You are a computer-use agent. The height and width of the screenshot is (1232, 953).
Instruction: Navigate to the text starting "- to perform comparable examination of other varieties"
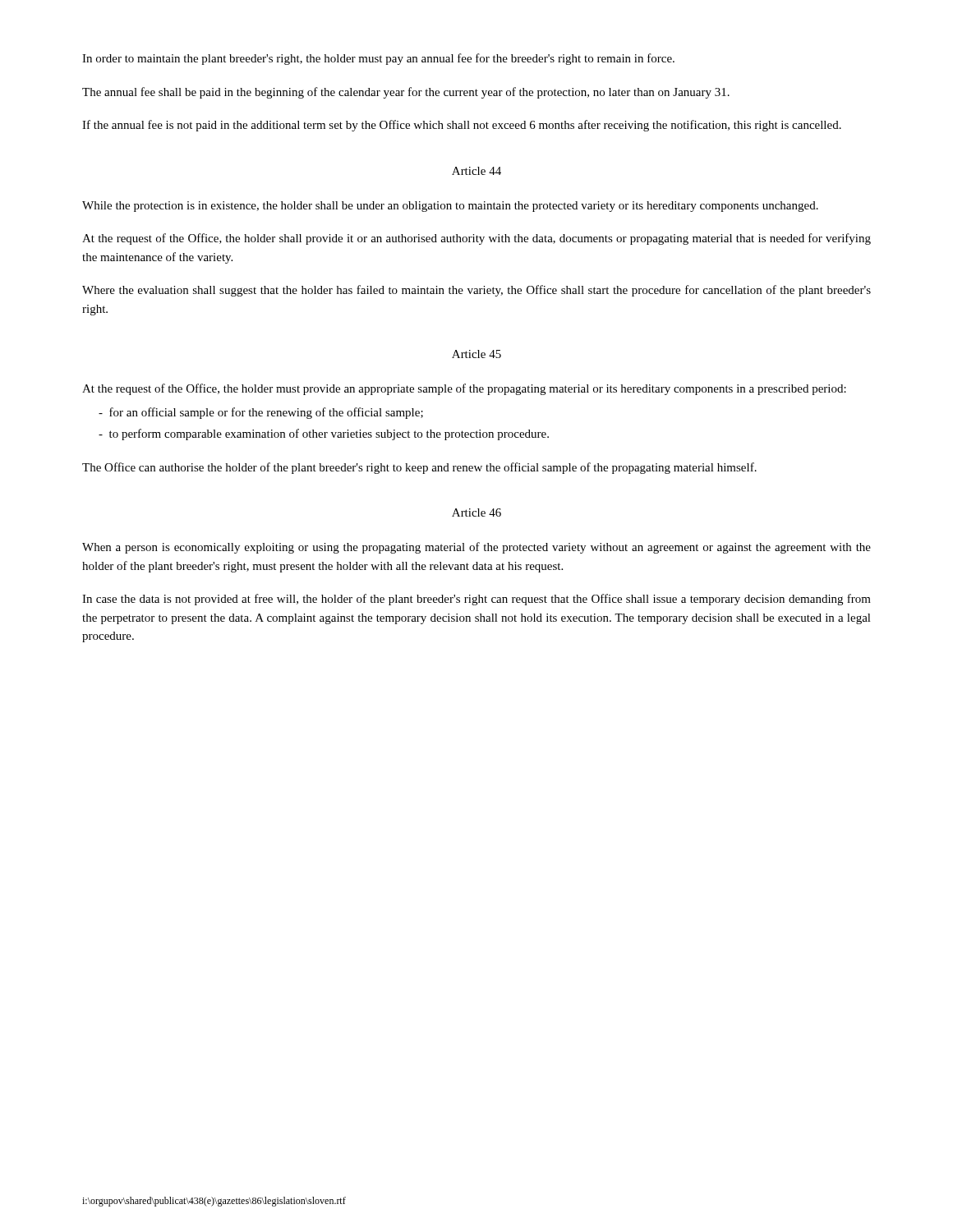[x=324, y=434]
